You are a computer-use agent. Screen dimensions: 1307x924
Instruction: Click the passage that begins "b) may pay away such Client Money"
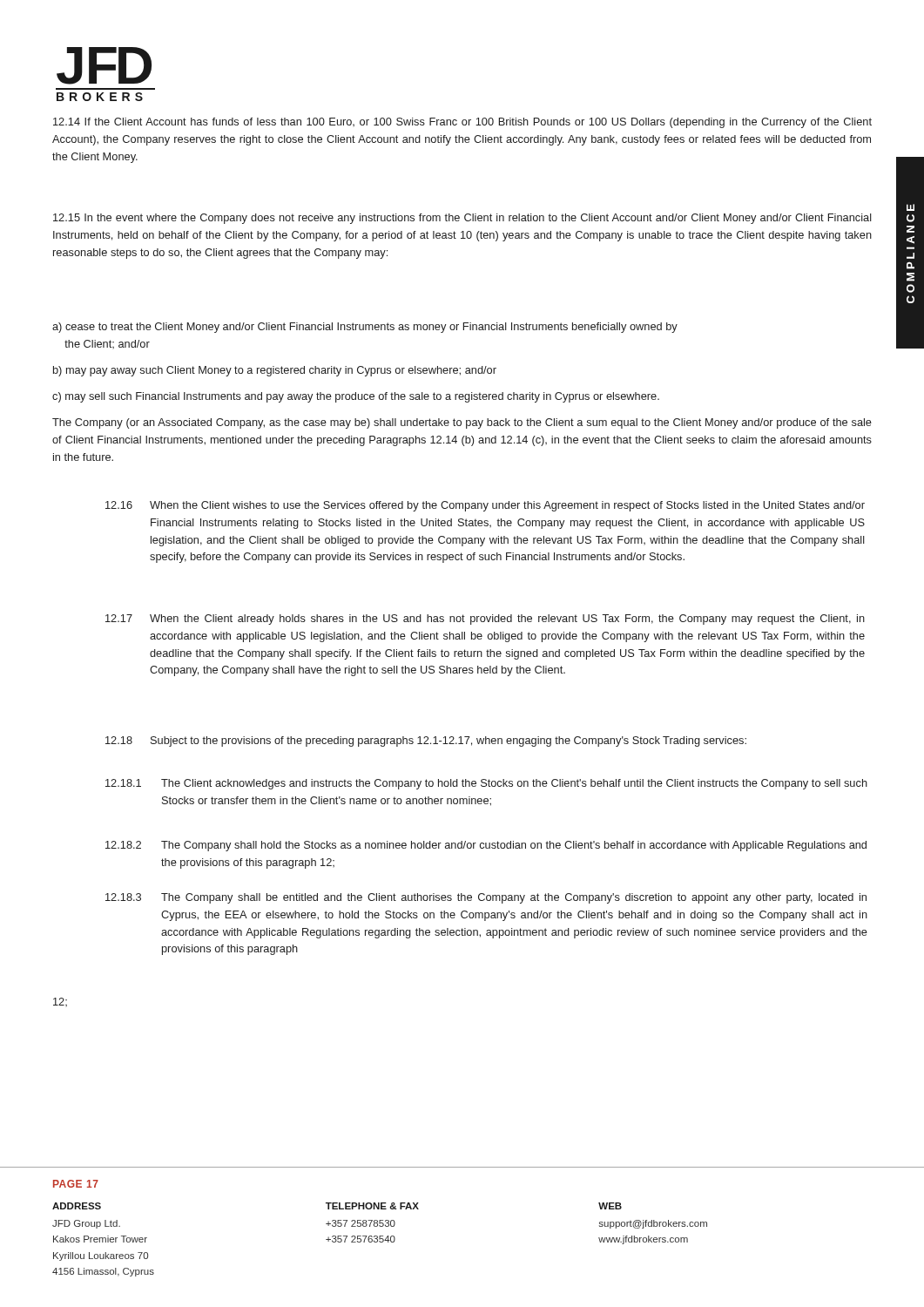(274, 370)
